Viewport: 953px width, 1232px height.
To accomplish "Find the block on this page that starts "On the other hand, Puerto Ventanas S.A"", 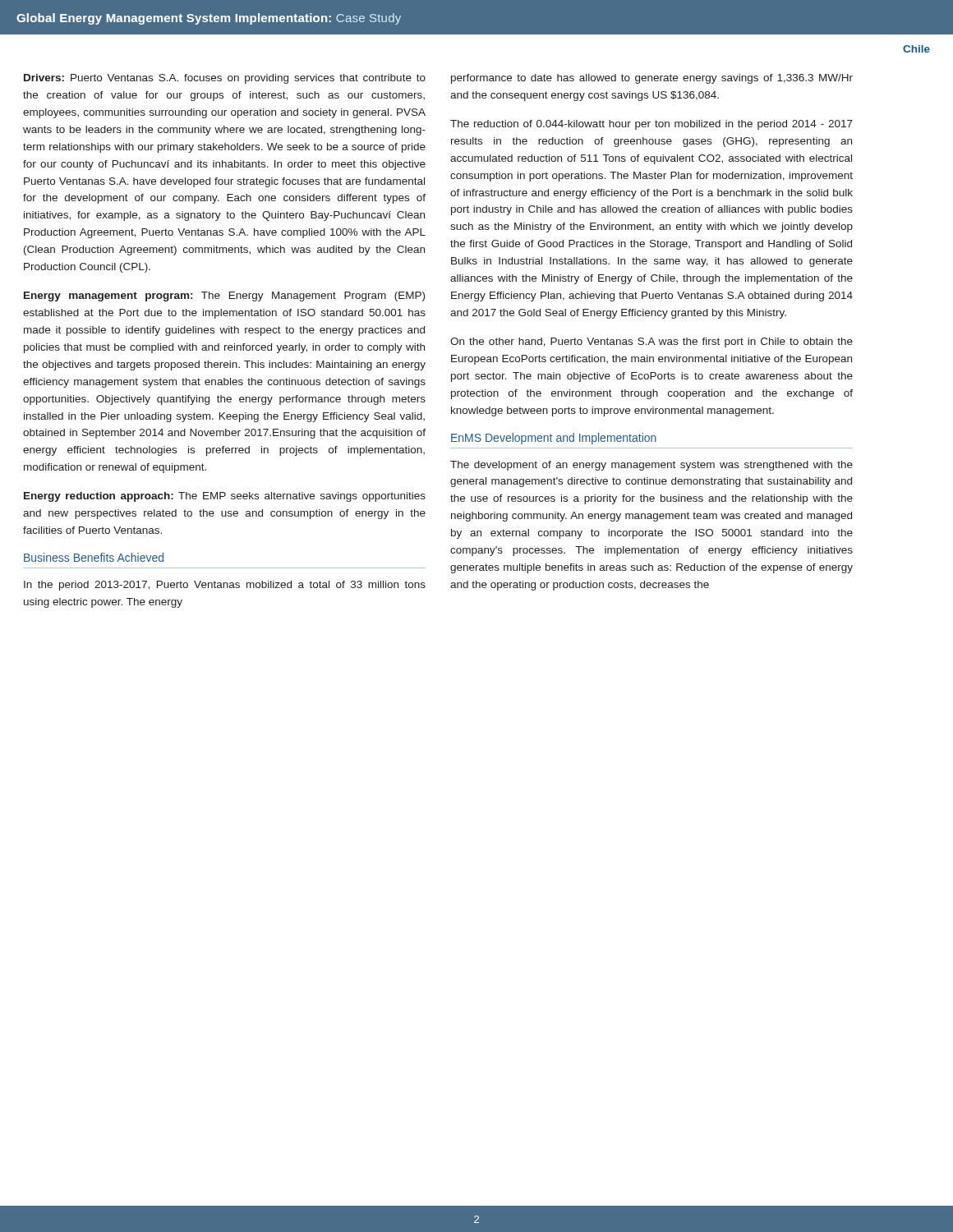I will (651, 376).
